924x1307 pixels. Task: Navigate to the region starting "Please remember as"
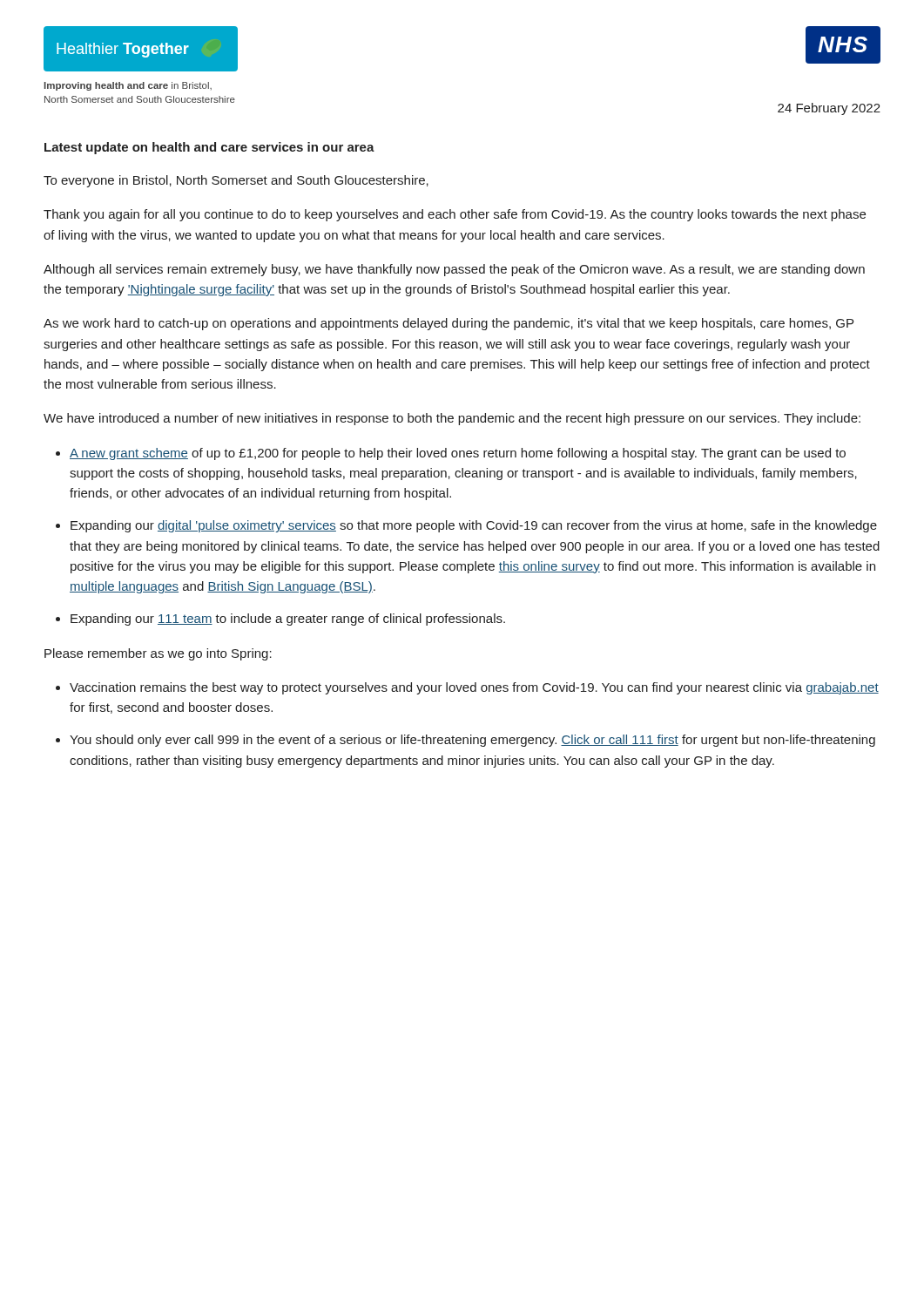click(158, 653)
